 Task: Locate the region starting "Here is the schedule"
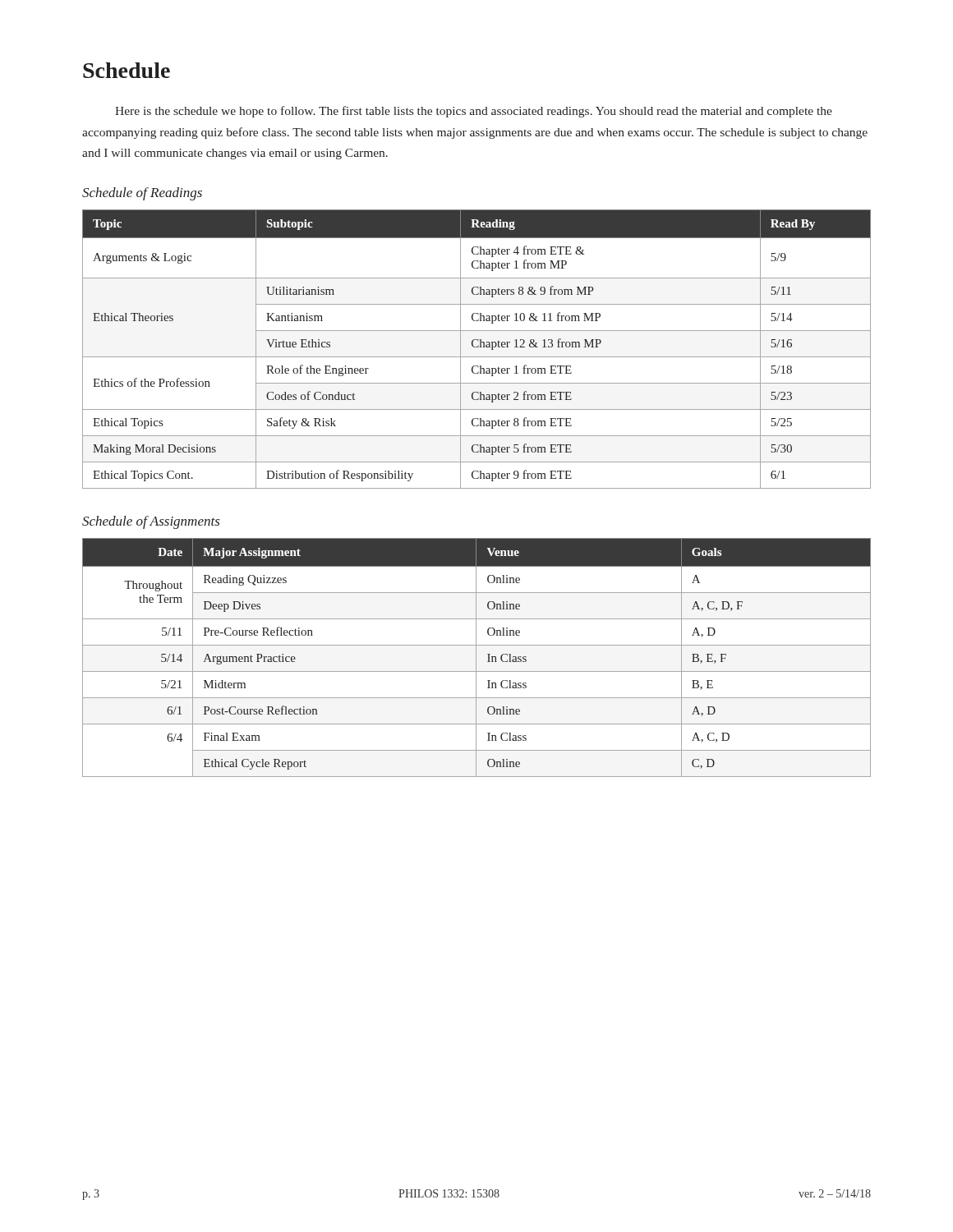click(x=475, y=131)
